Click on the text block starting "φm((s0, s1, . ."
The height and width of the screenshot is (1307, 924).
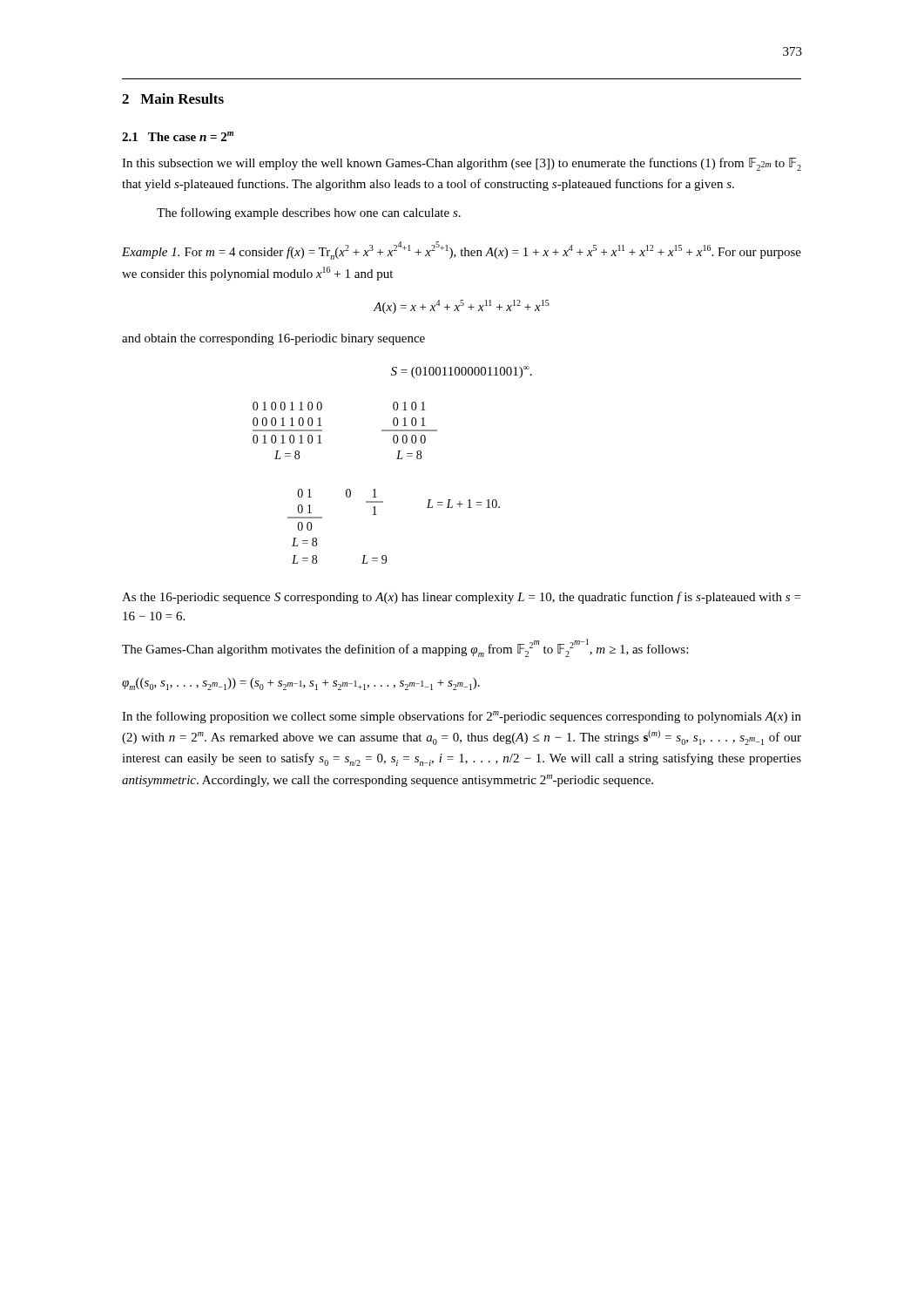pos(301,684)
